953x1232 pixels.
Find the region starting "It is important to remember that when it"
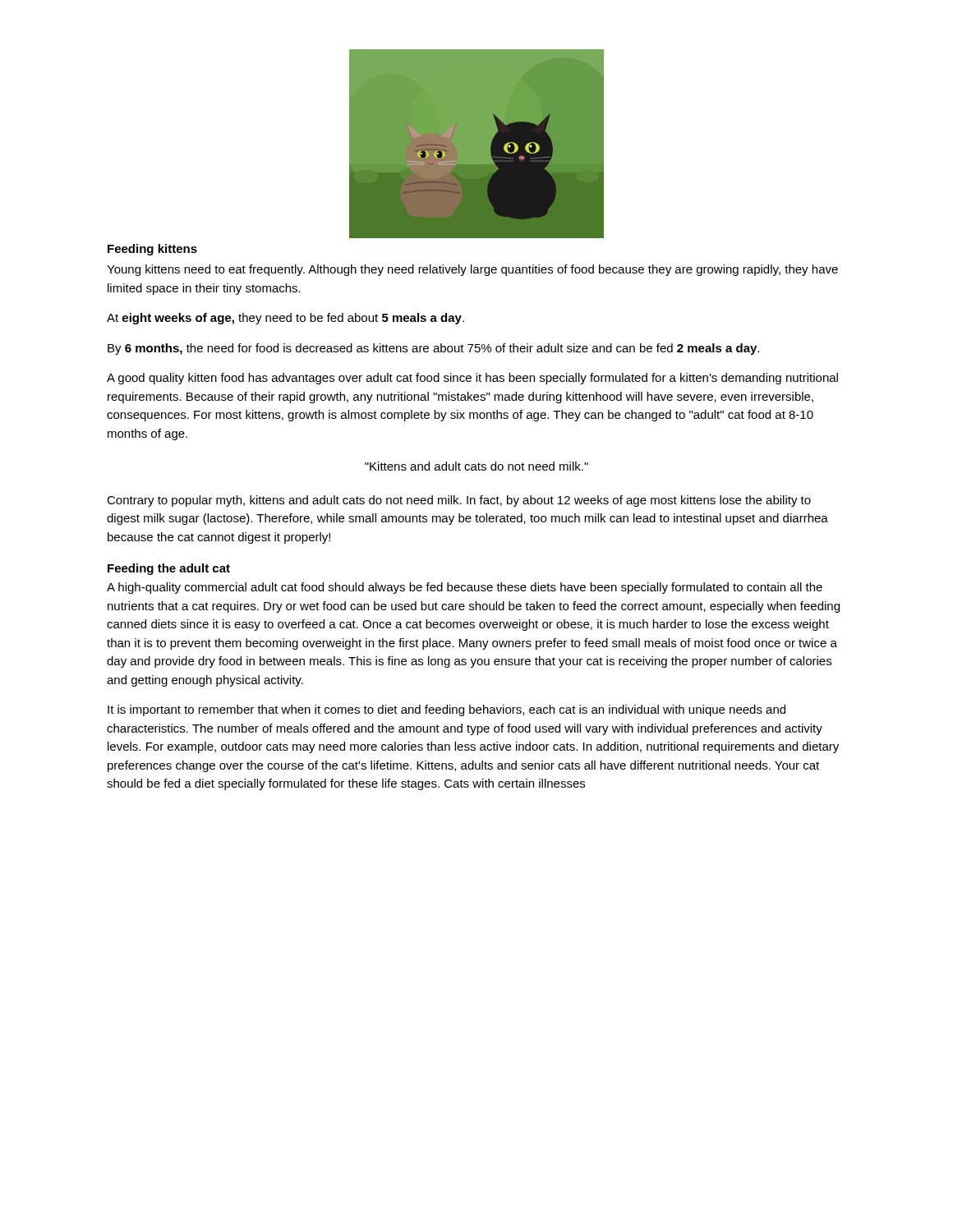click(473, 746)
